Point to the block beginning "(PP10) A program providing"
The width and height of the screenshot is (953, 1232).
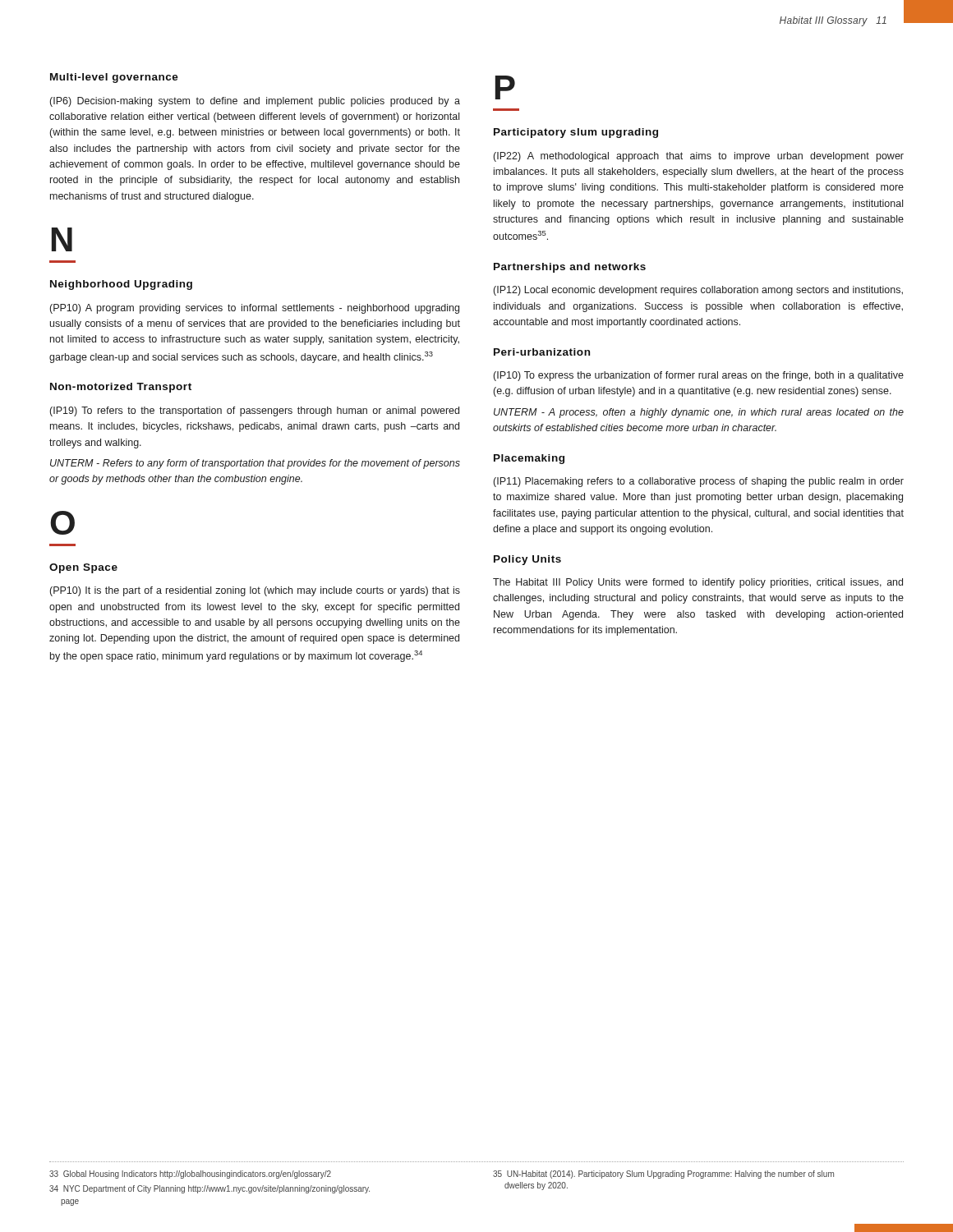click(255, 333)
